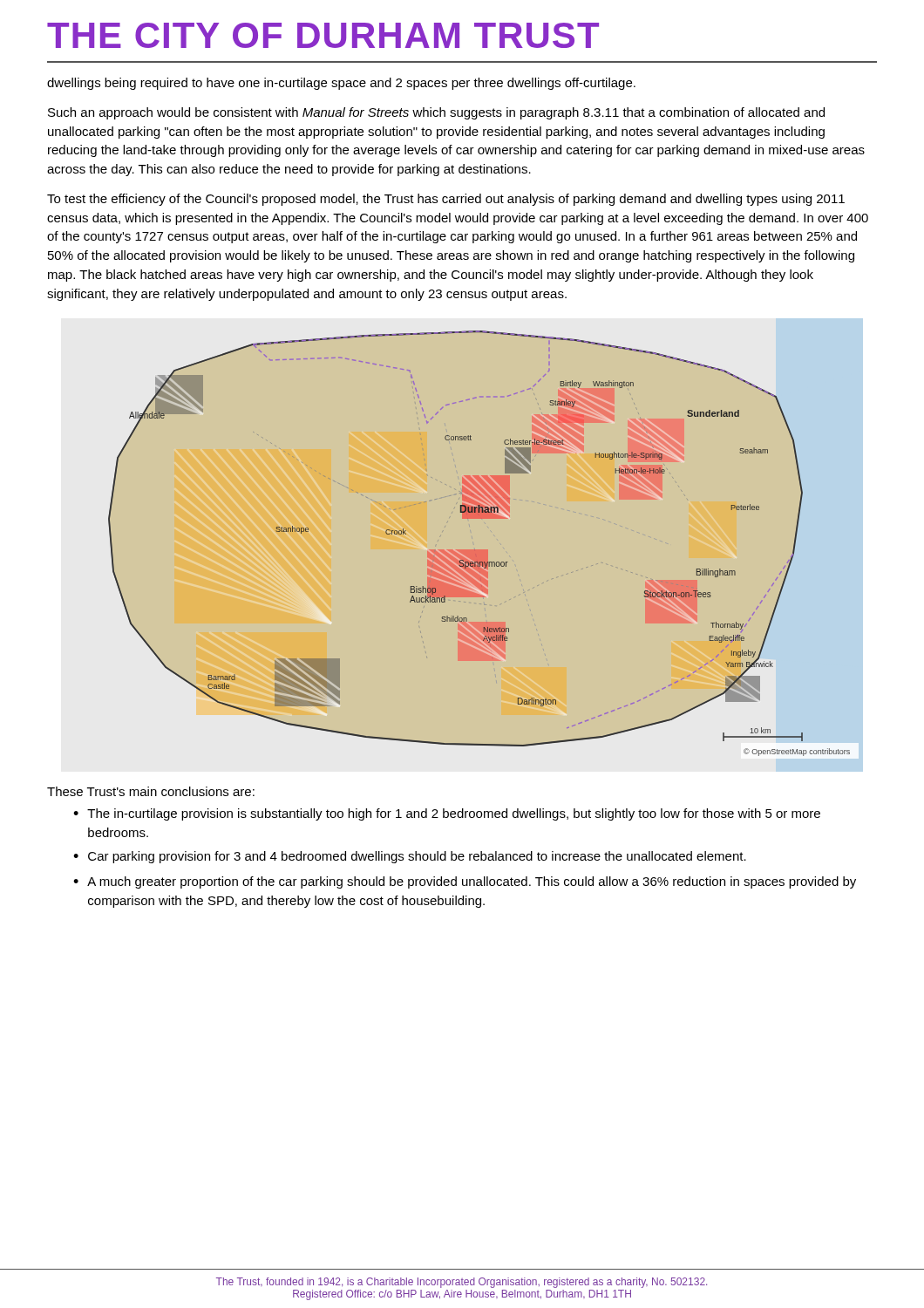Point to "THE CITY OF DURHAM TRUST"
The width and height of the screenshot is (924, 1308).
pos(324,35)
